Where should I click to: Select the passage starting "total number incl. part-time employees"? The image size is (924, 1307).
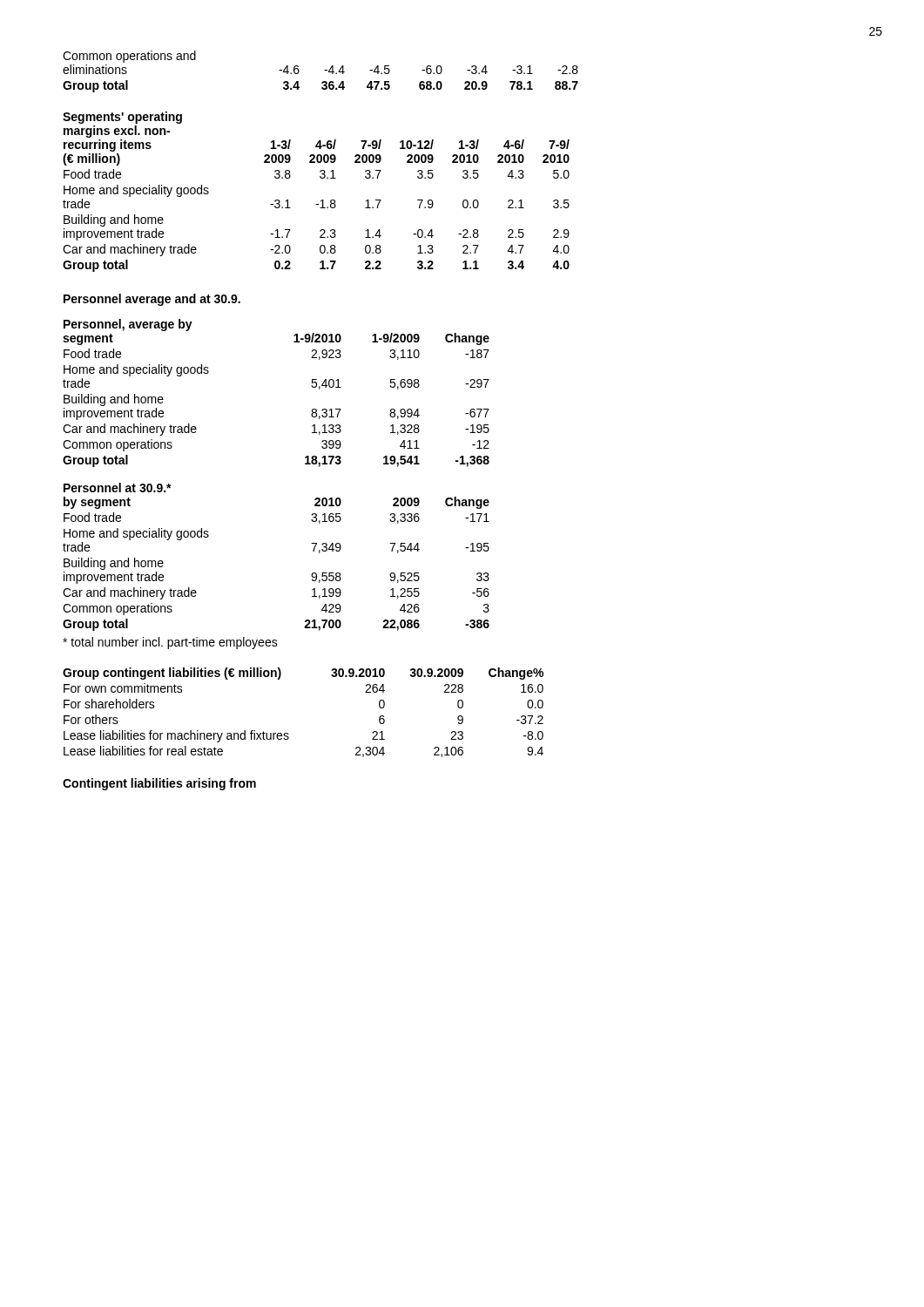170,642
